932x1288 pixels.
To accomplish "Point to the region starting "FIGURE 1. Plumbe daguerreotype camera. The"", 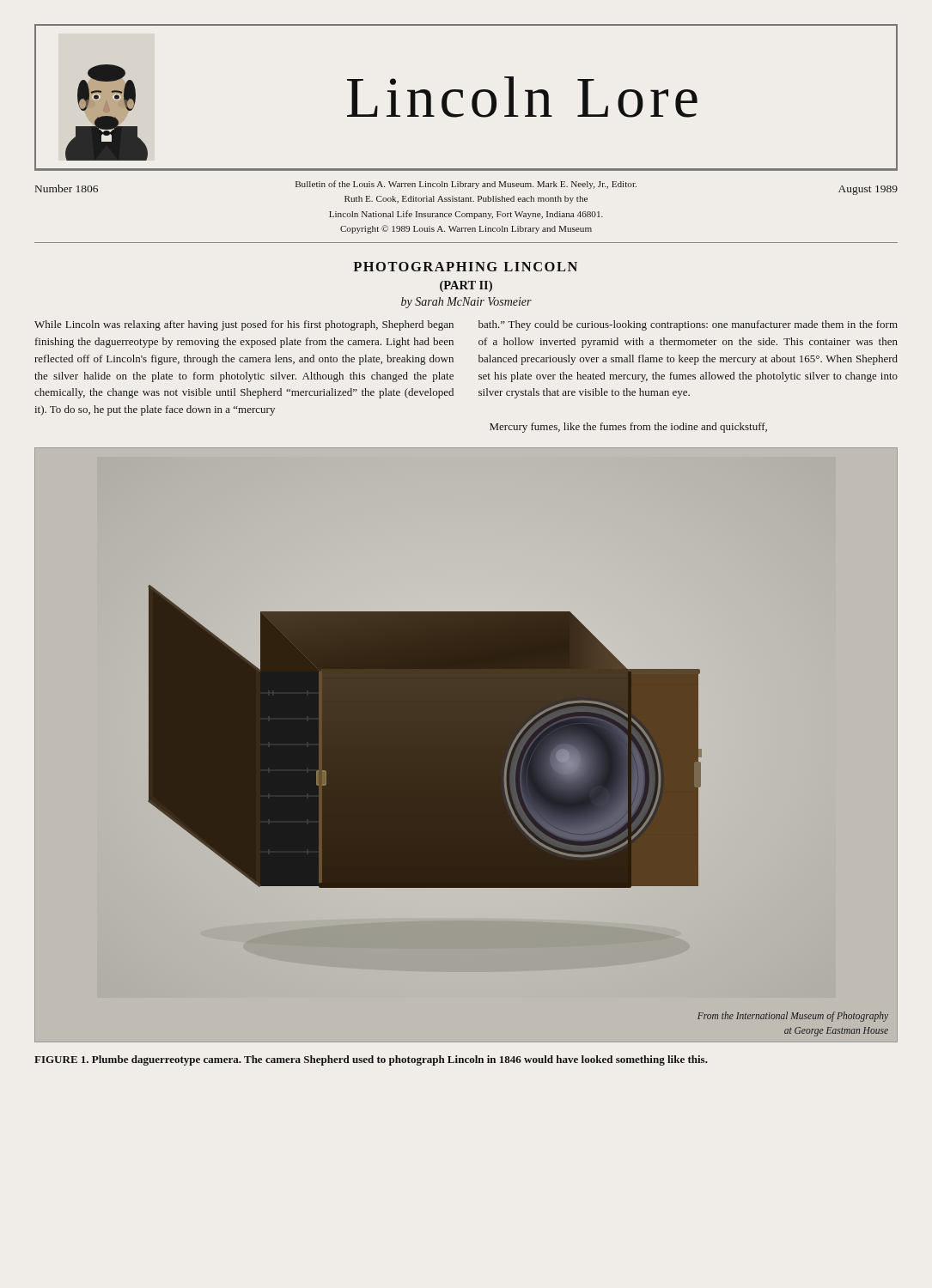I will point(371,1059).
